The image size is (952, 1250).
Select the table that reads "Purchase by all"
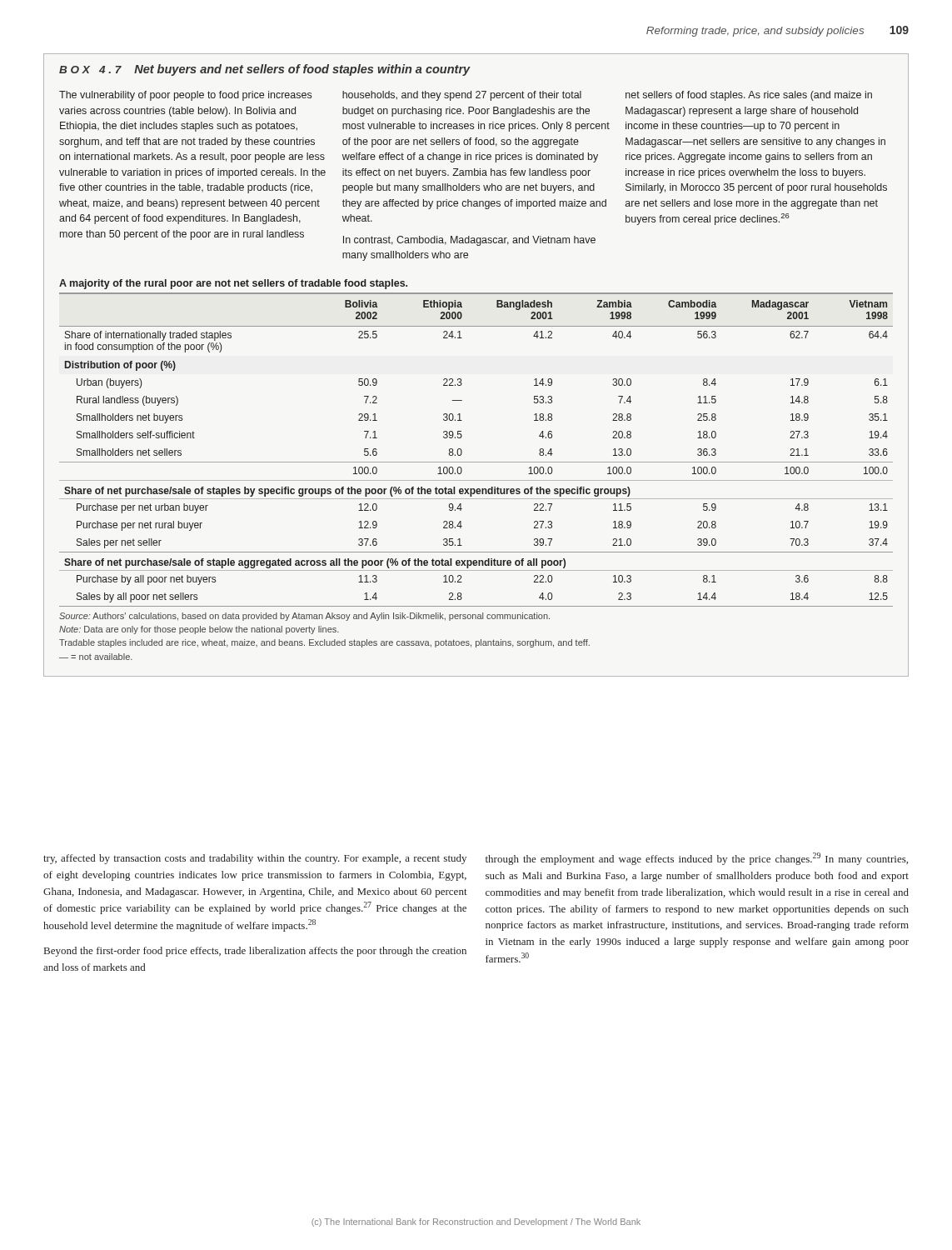tap(476, 478)
